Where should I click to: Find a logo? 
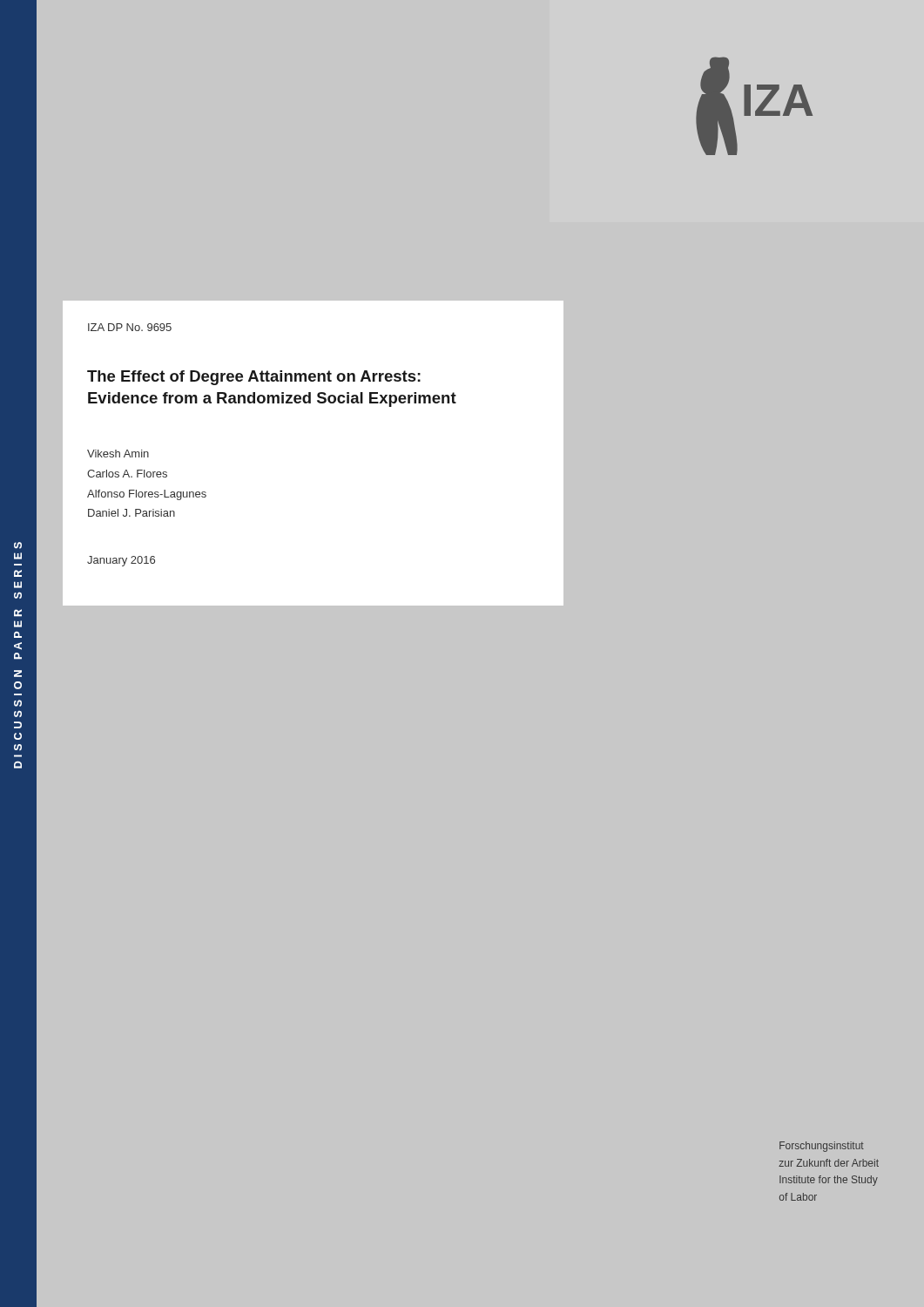point(737,111)
